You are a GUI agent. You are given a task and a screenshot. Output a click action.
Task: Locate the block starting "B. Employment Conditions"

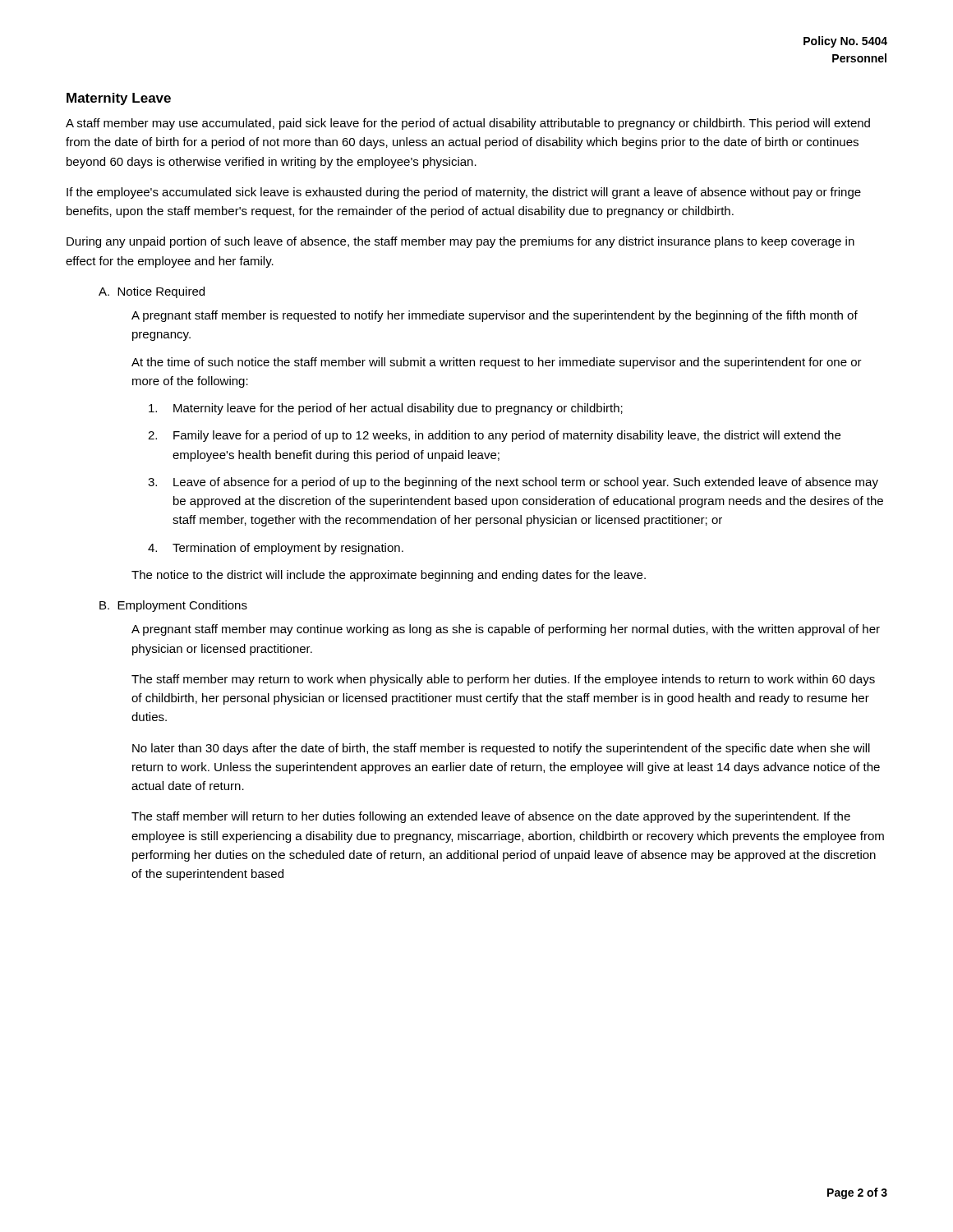pos(173,605)
